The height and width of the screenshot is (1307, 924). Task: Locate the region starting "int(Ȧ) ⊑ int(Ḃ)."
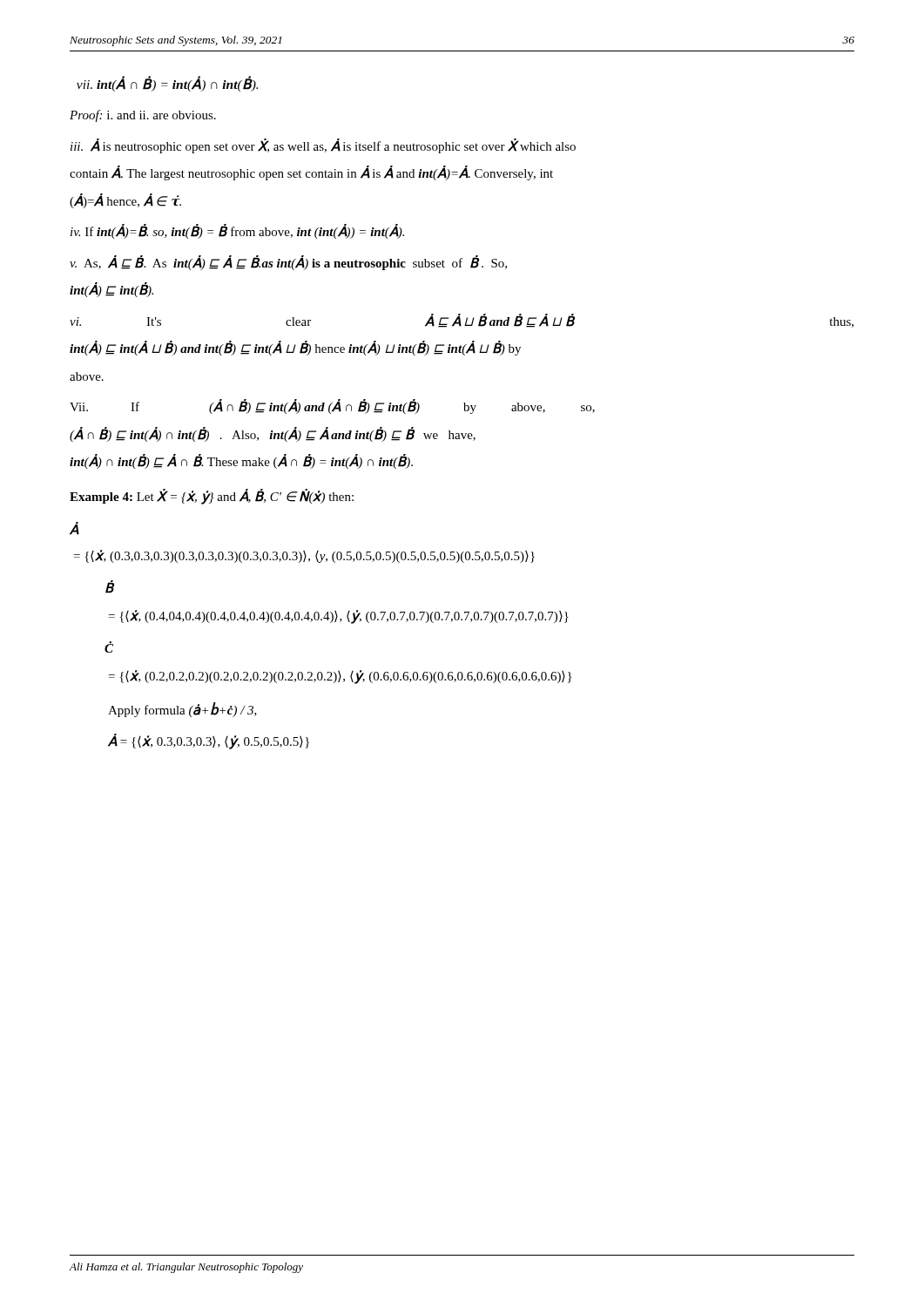pos(112,290)
